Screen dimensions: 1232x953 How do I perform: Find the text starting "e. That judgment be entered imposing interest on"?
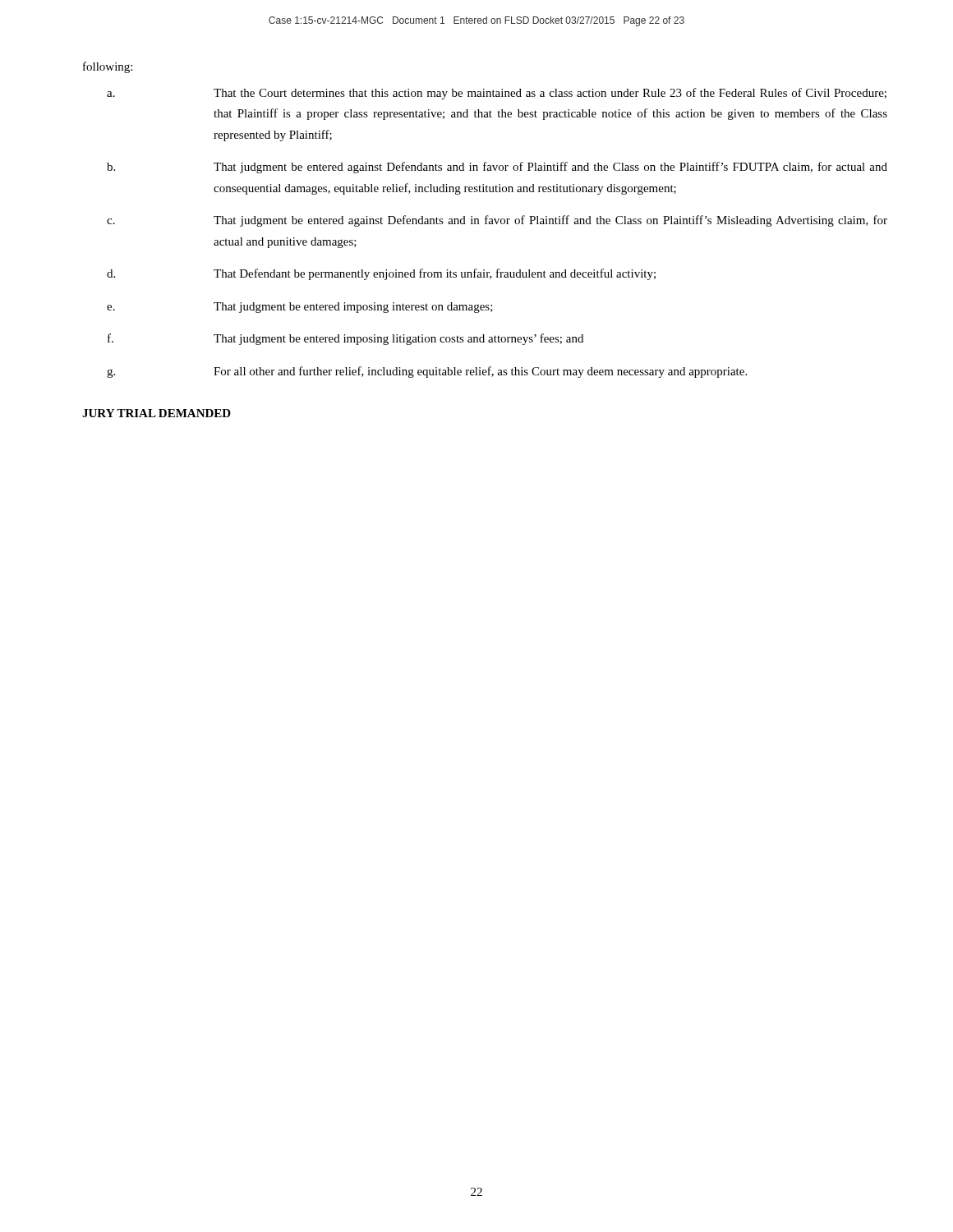pyautogui.click(x=485, y=307)
